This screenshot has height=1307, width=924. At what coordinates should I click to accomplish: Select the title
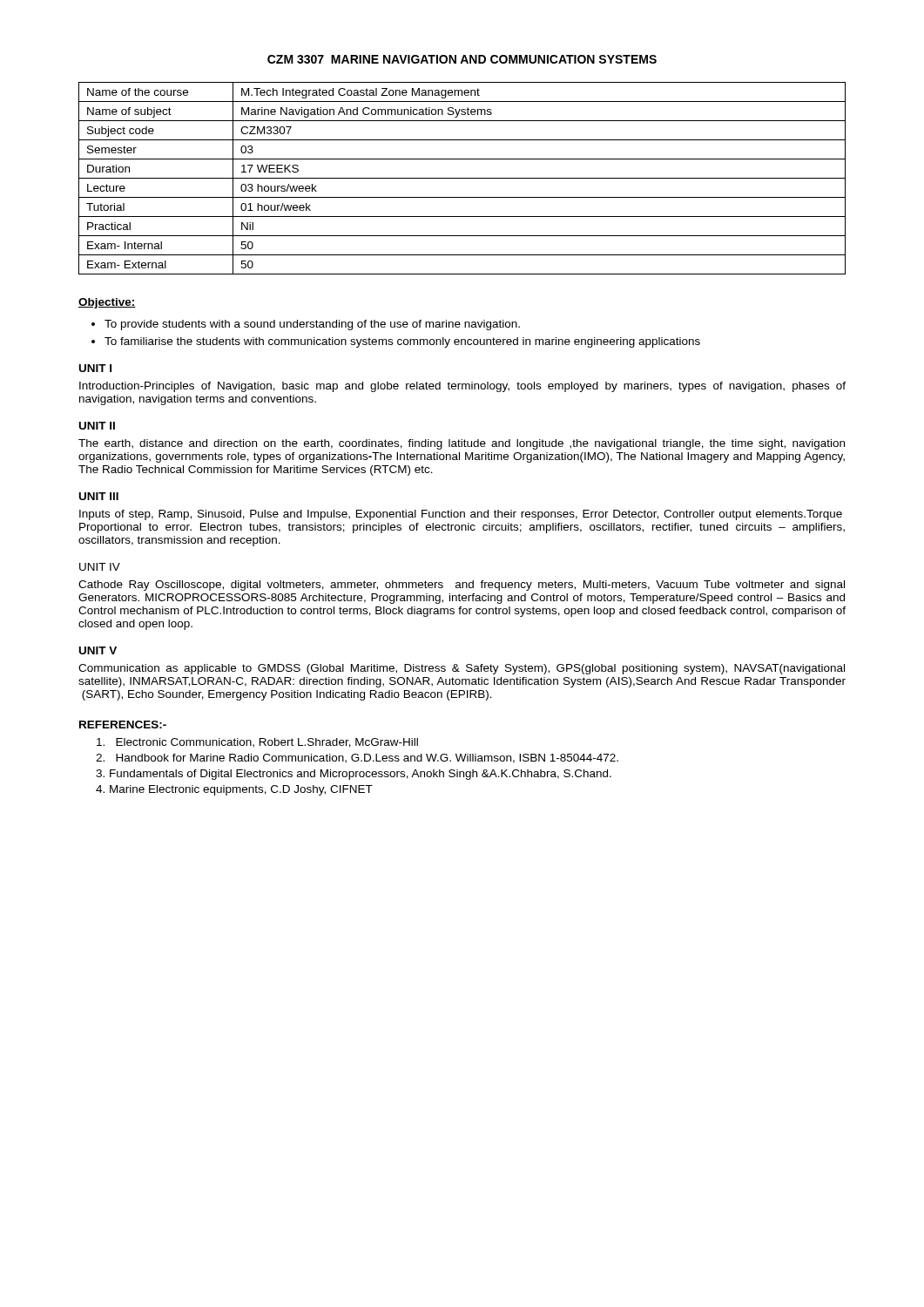462,59
